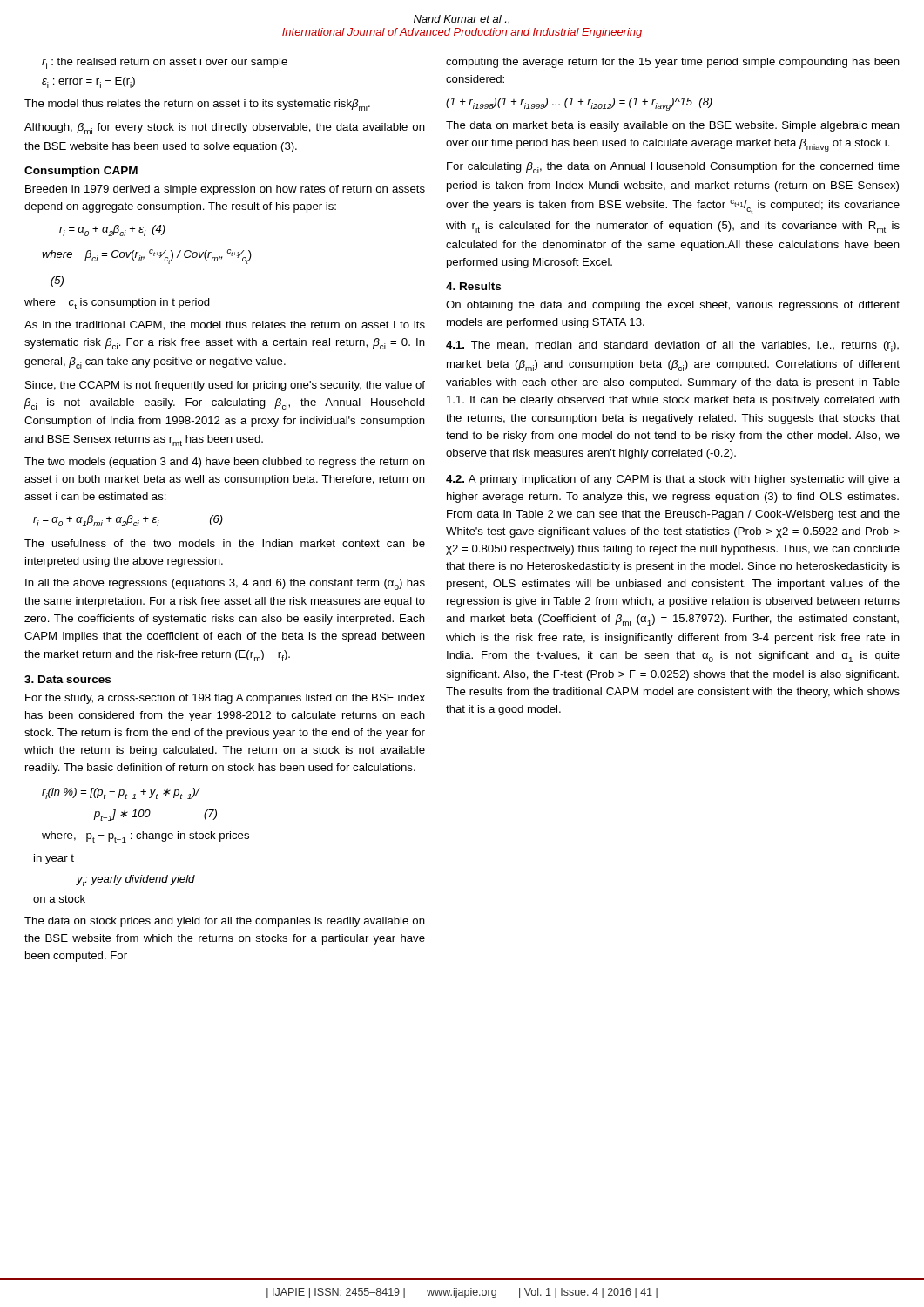Locate the list item with the text "4.1. The mean, median and standard"

[673, 399]
